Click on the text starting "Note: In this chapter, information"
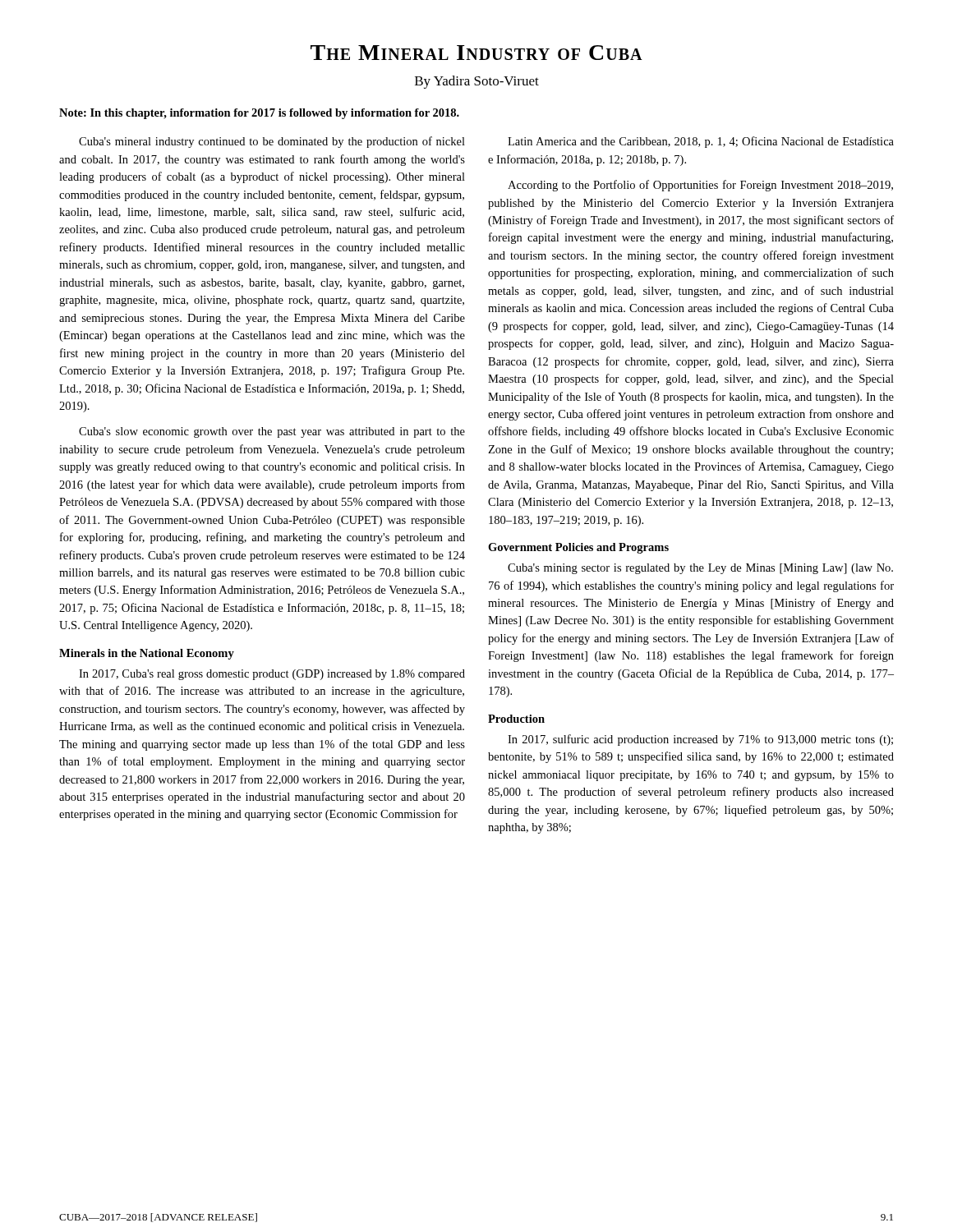953x1232 pixels. pyautogui.click(x=259, y=113)
